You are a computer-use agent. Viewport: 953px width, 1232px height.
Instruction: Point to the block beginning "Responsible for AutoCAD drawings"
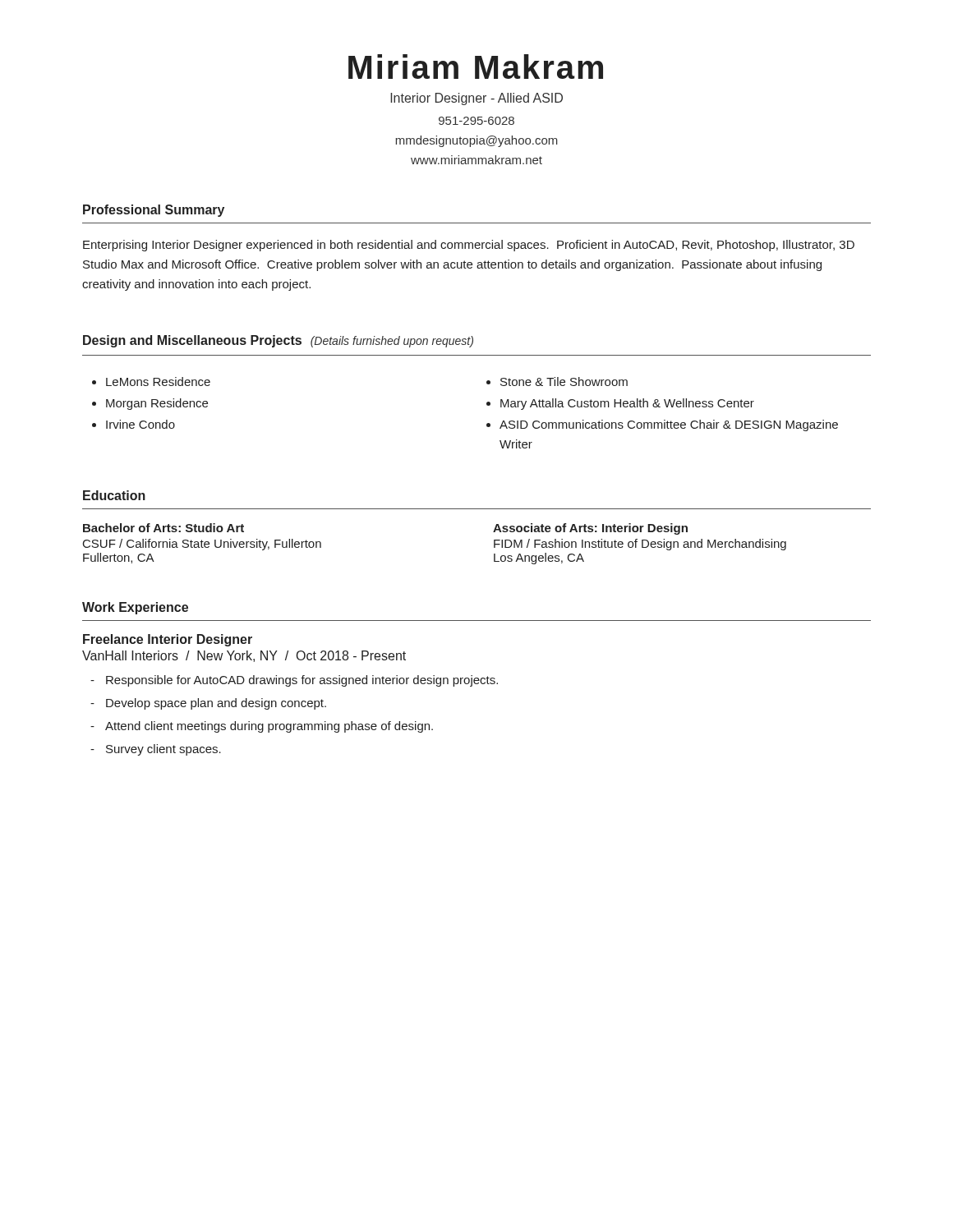coord(302,680)
